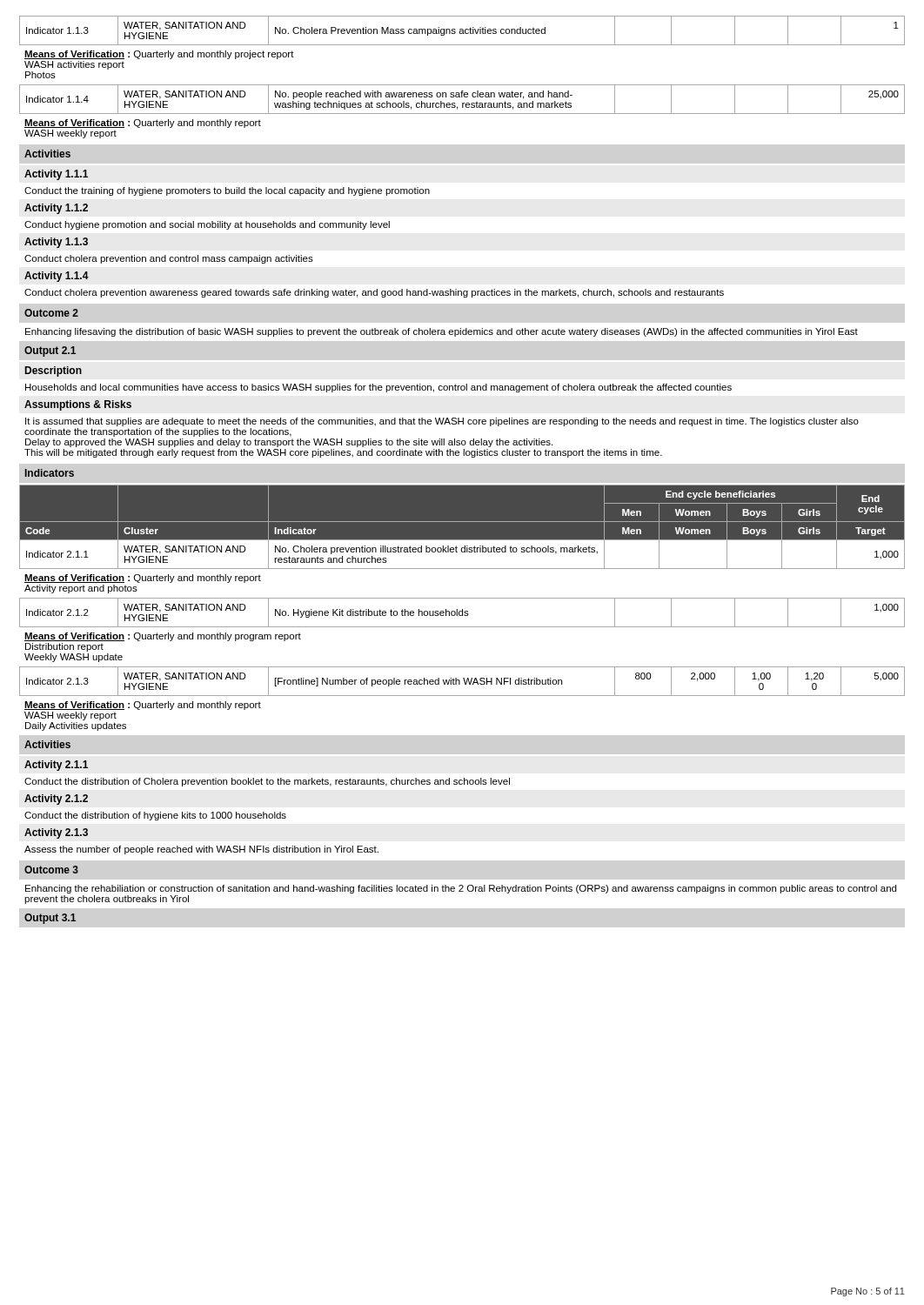Click where it says "Activity 2.1.1"
924x1305 pixels.
coord(56,765)
